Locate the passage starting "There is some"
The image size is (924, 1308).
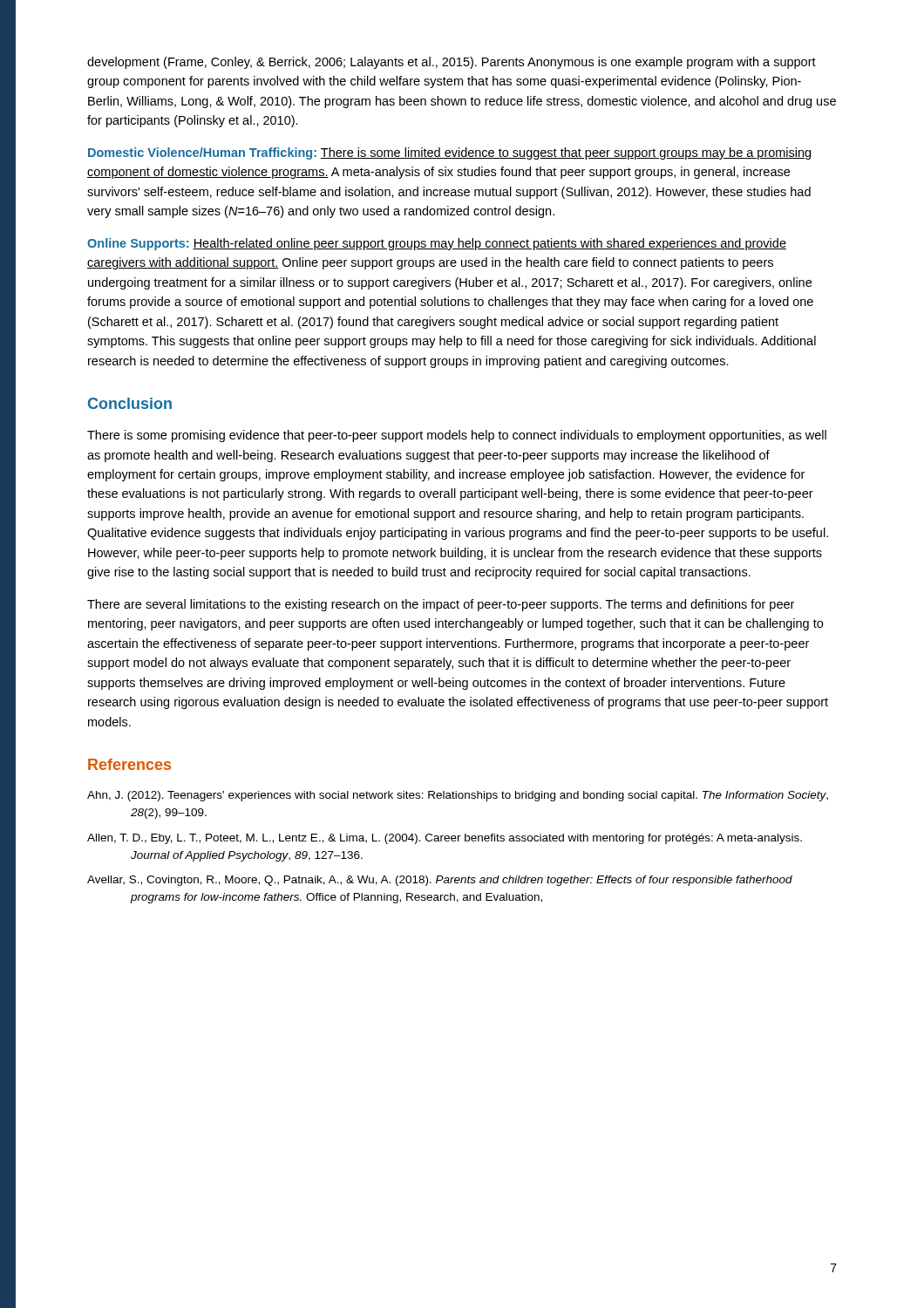462,504
